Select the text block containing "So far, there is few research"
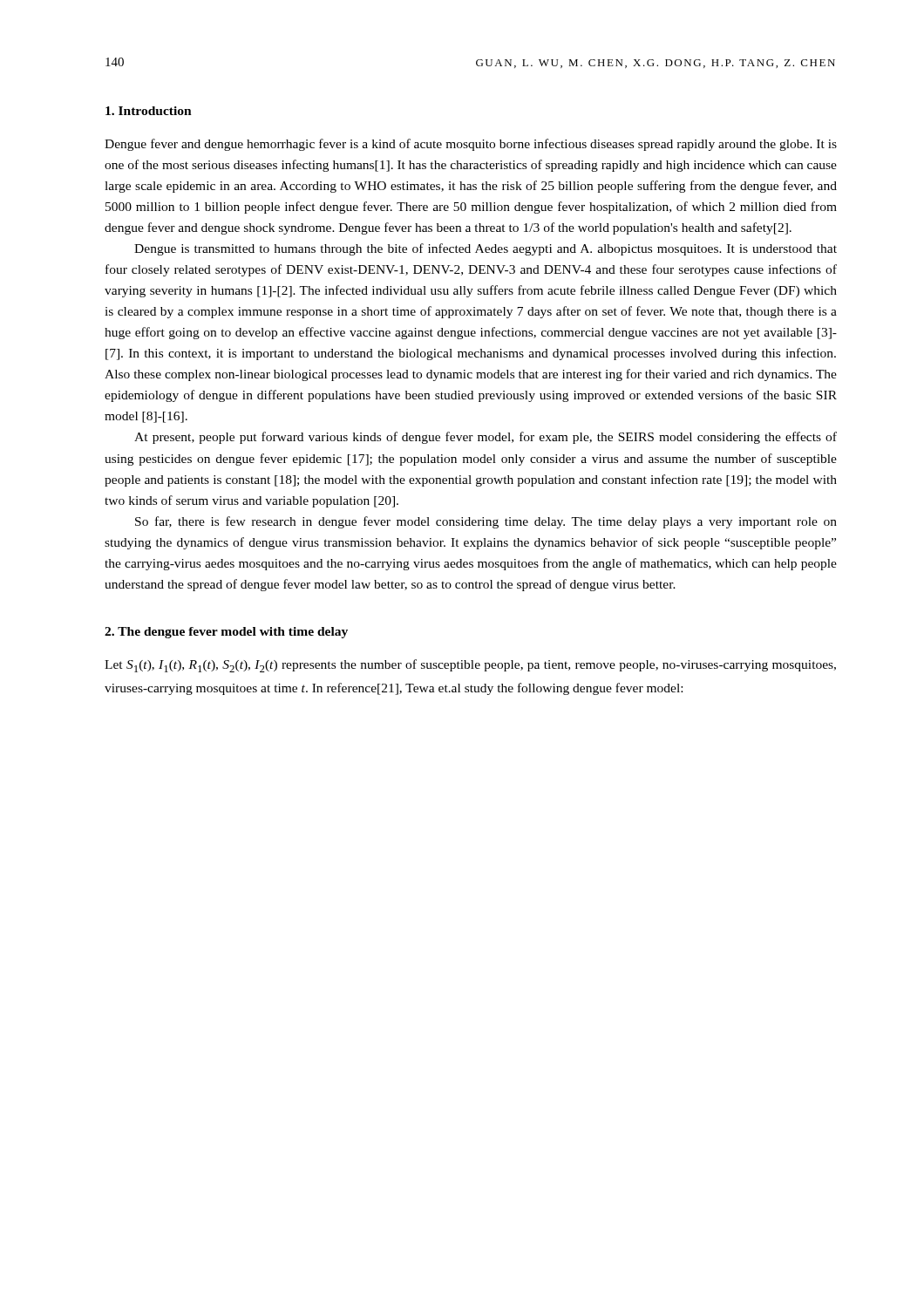Image resolution: width=924 pixels, height=1308 pixels. [x=471, y=552]
